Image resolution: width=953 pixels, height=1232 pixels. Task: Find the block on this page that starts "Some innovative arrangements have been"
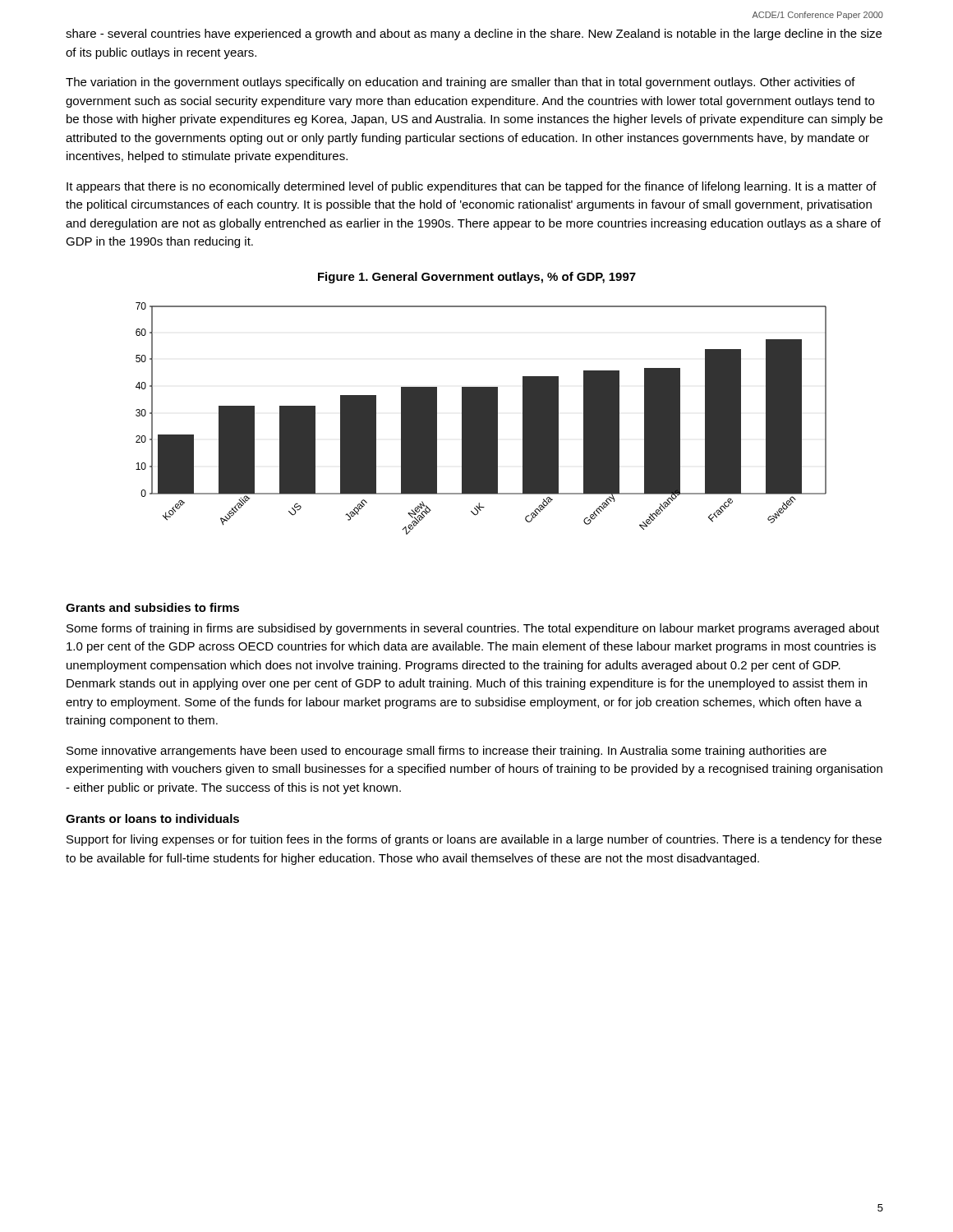pyautogui.click(x=476, y=769)
